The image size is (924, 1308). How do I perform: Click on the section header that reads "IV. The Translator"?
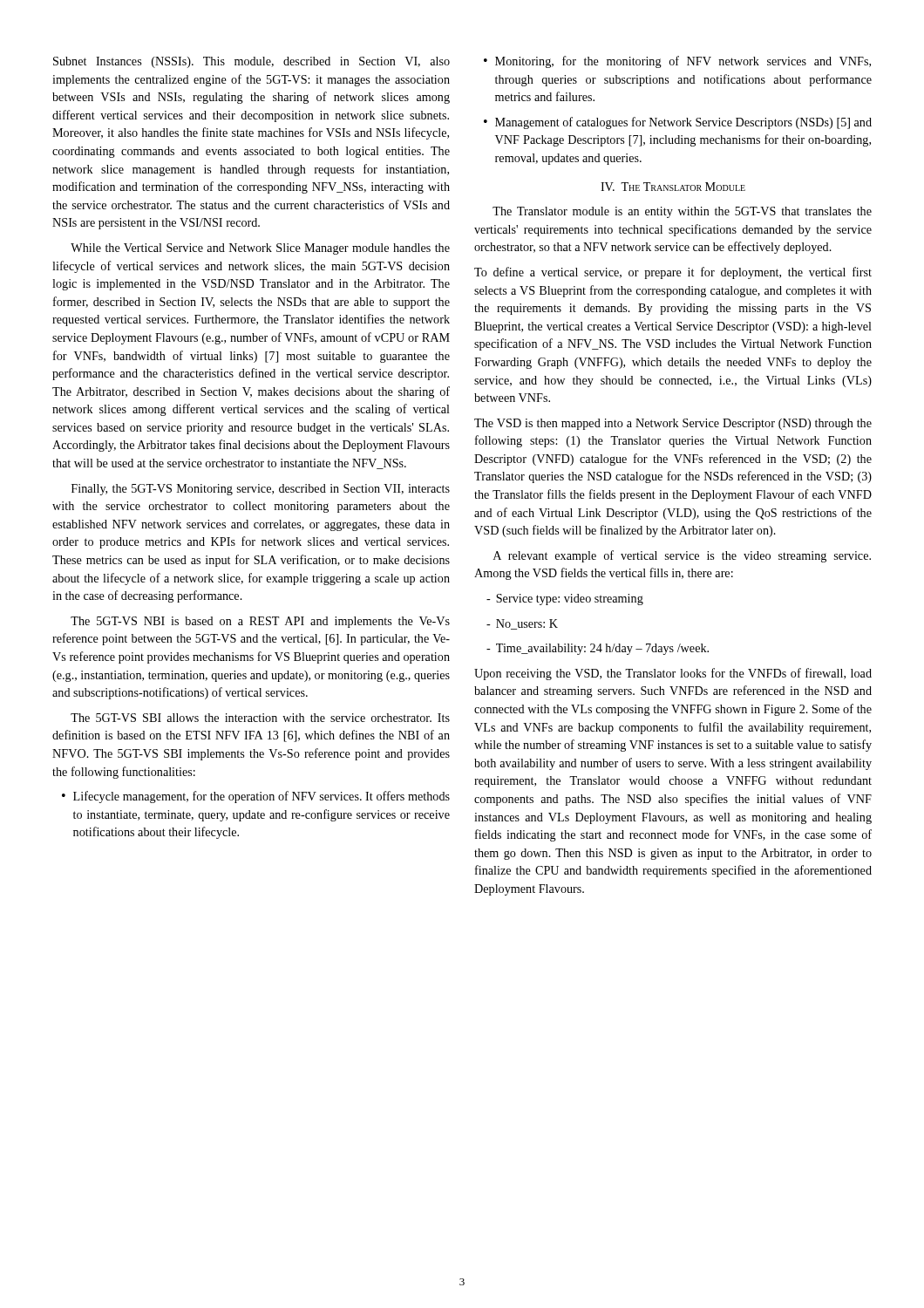pyautogui.click(x=673, y=186)
